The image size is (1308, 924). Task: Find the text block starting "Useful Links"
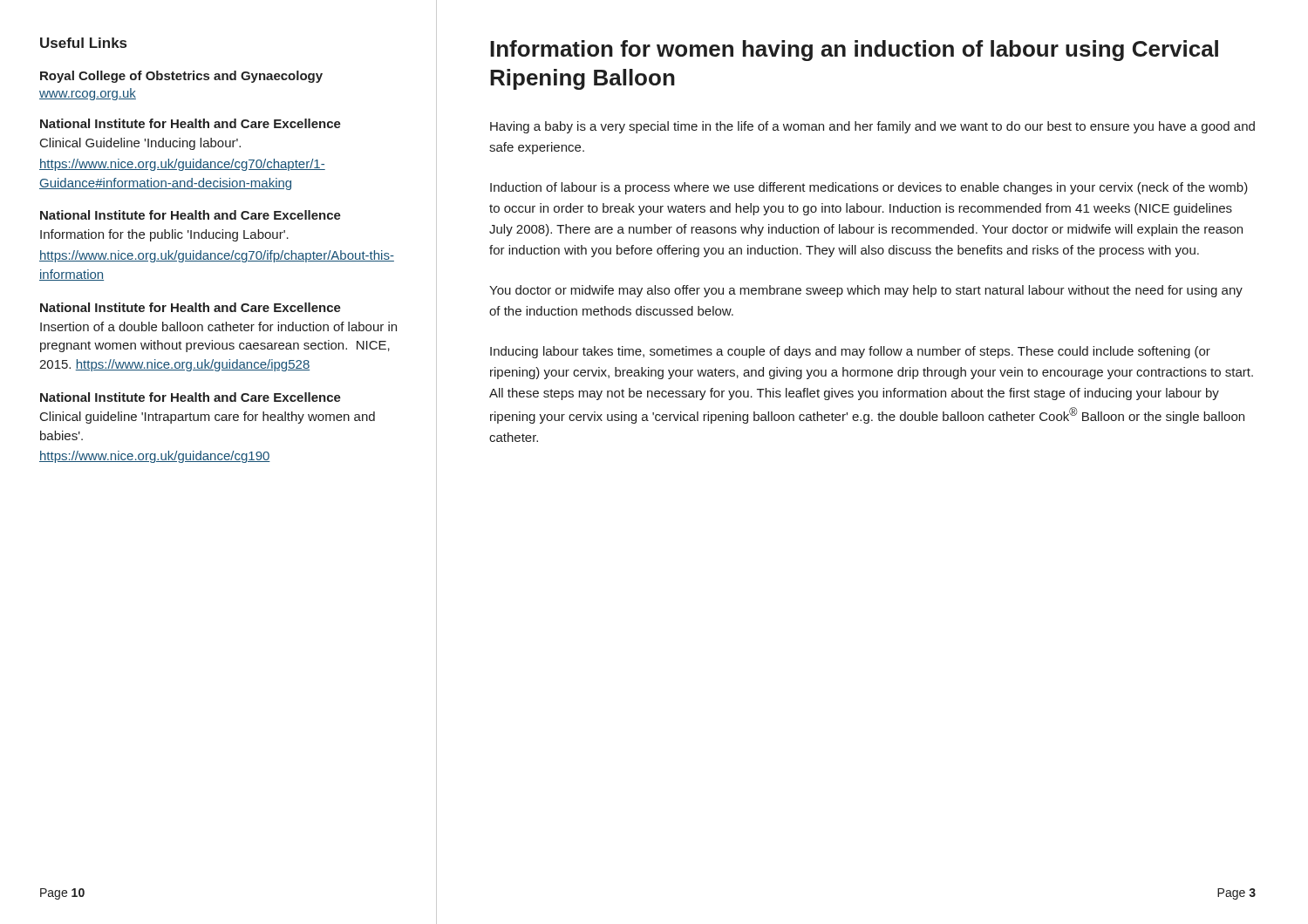(x=83, y=43)
